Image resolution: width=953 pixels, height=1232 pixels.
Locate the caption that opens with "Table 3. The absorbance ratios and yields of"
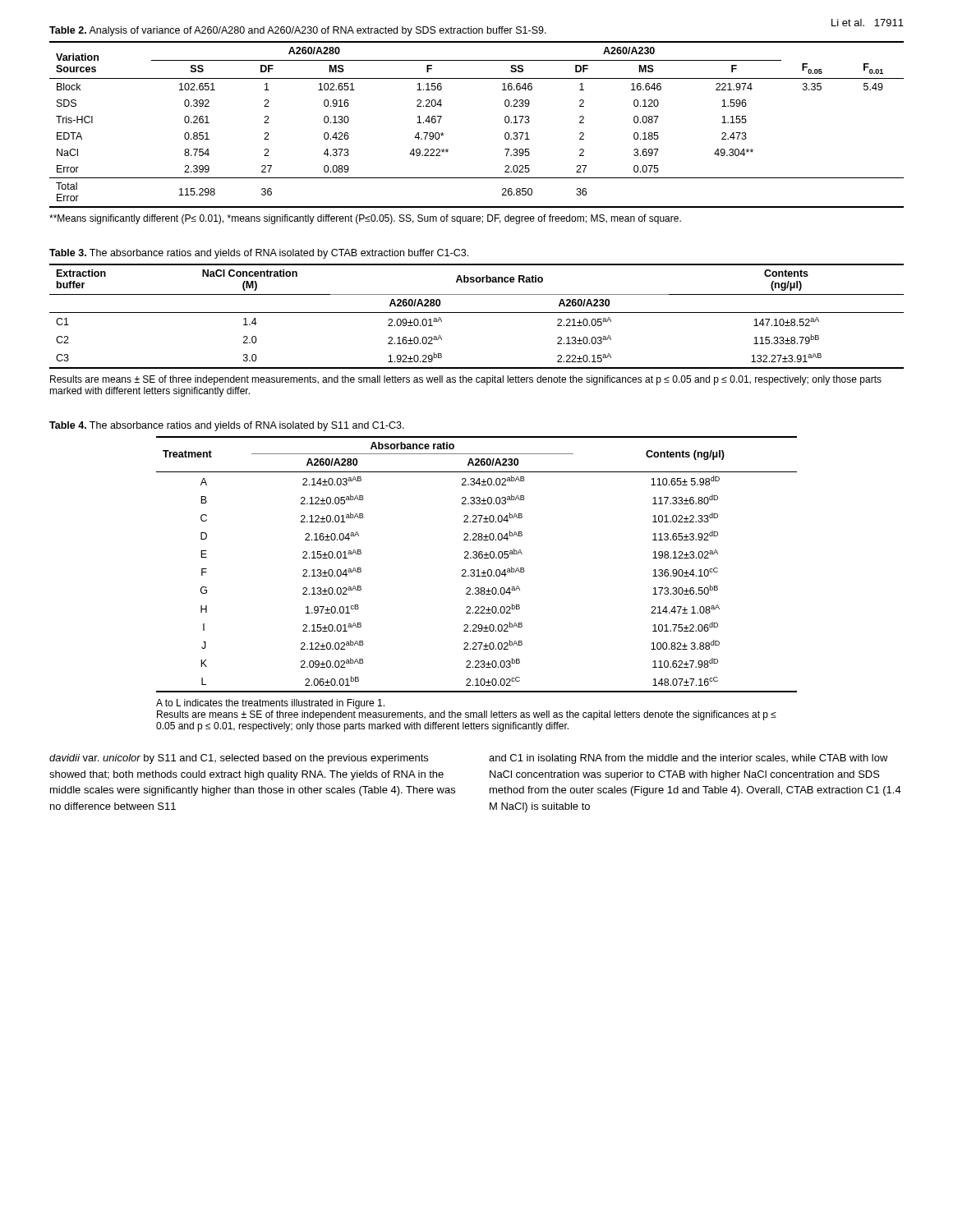click(x=259, y=253)
